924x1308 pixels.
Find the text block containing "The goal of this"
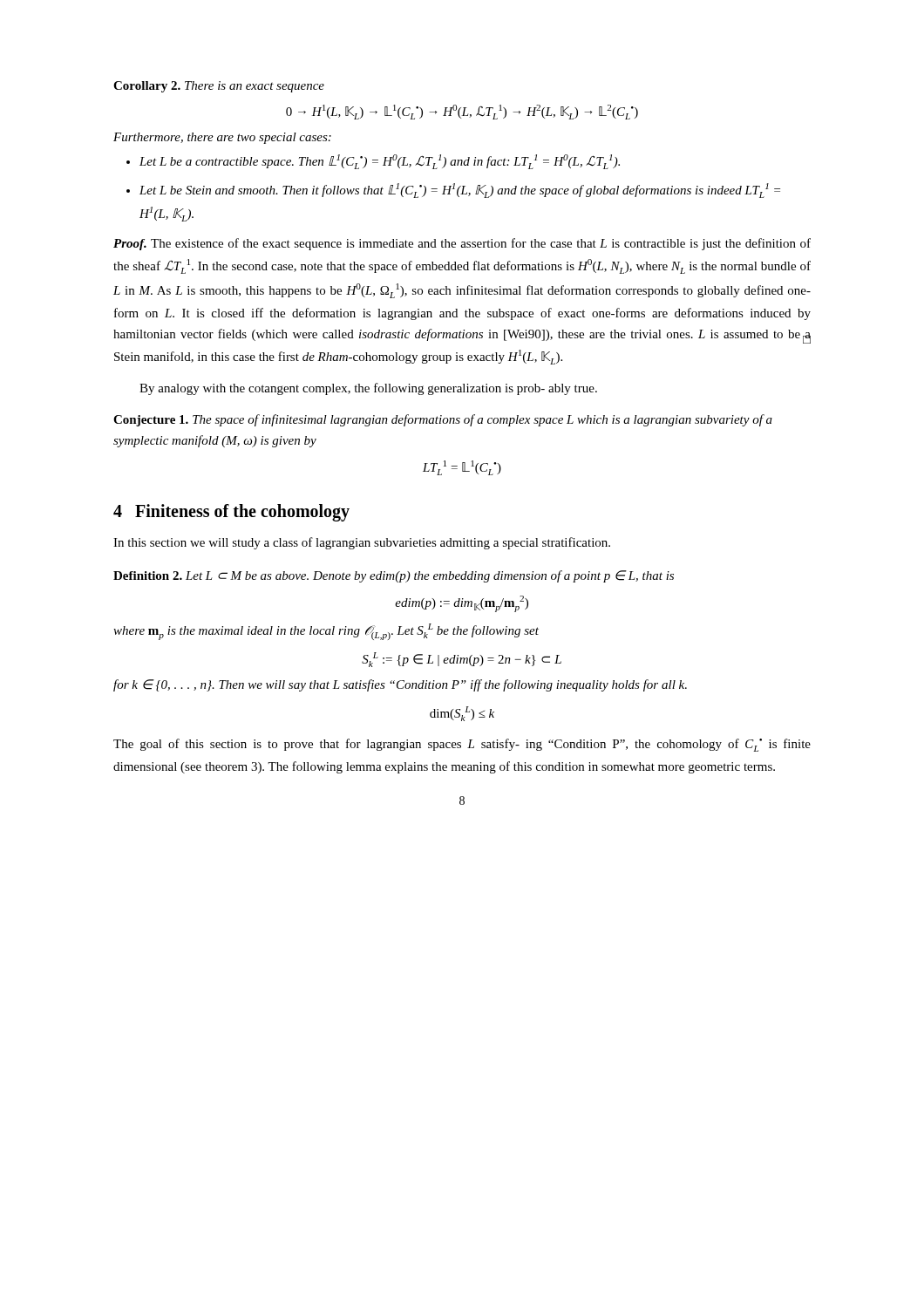click(x=462, y=754)
